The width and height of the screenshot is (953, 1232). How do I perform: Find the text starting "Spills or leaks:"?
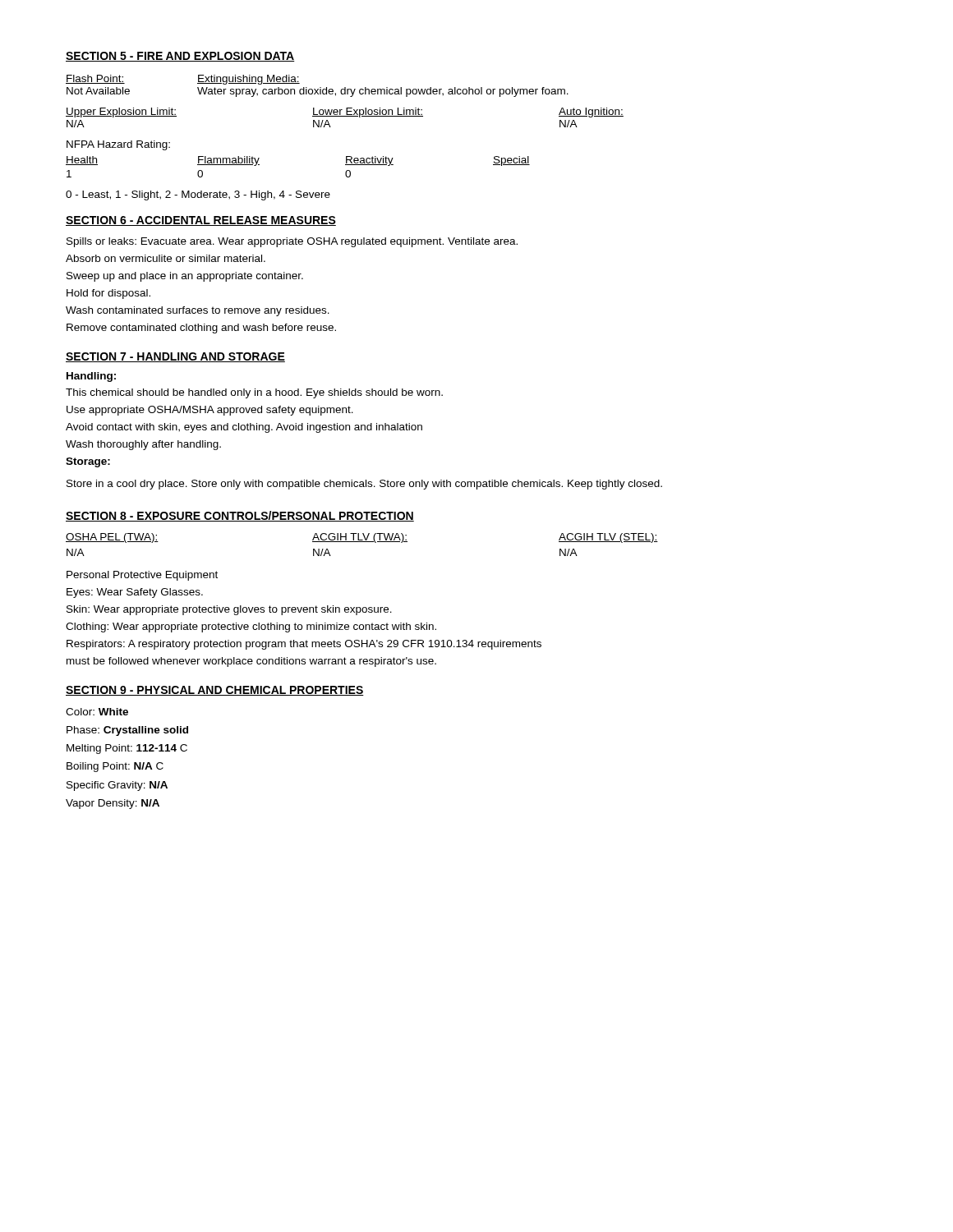coord(292,284)
